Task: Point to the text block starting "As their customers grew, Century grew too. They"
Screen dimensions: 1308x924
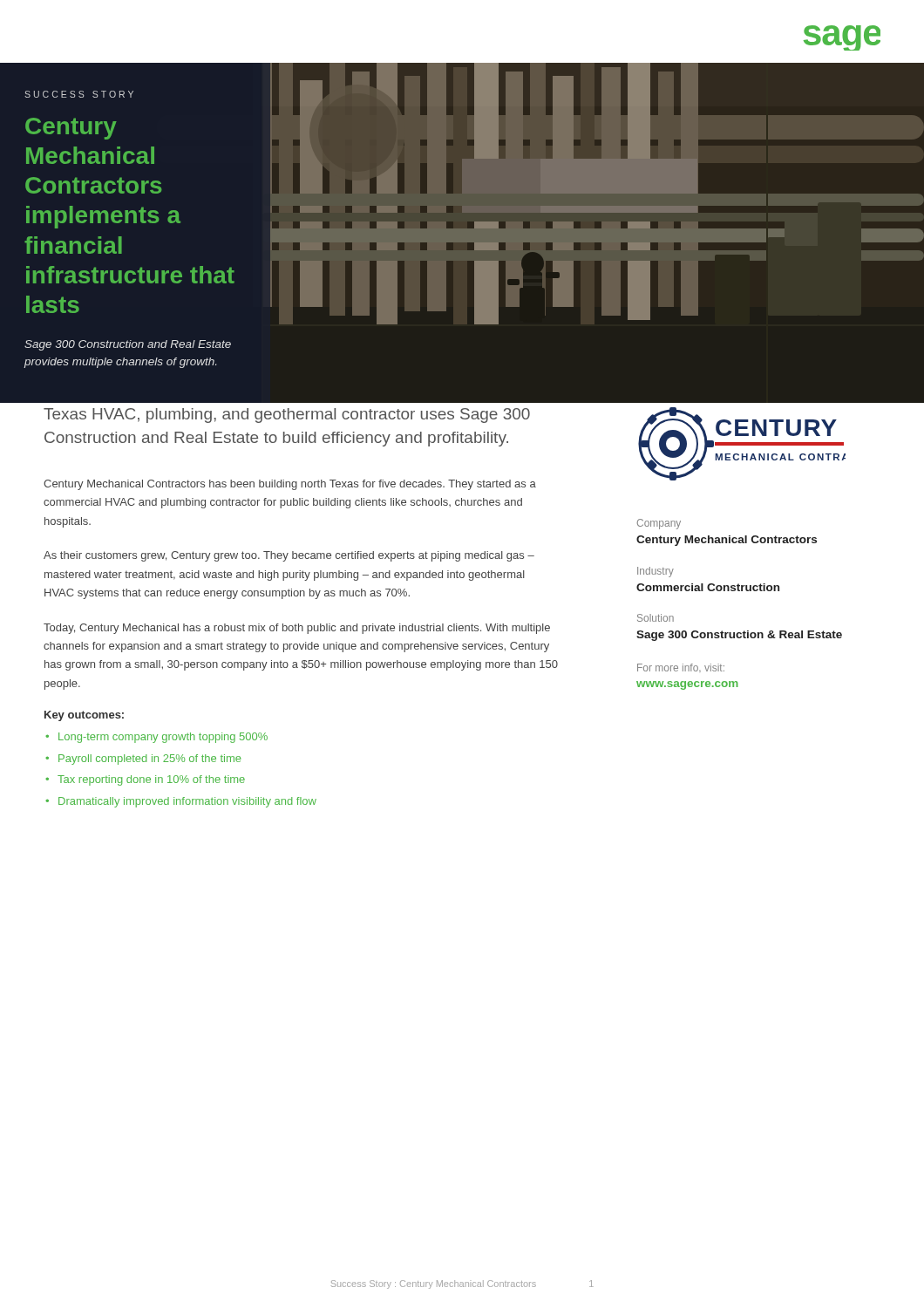Action: 289,574
